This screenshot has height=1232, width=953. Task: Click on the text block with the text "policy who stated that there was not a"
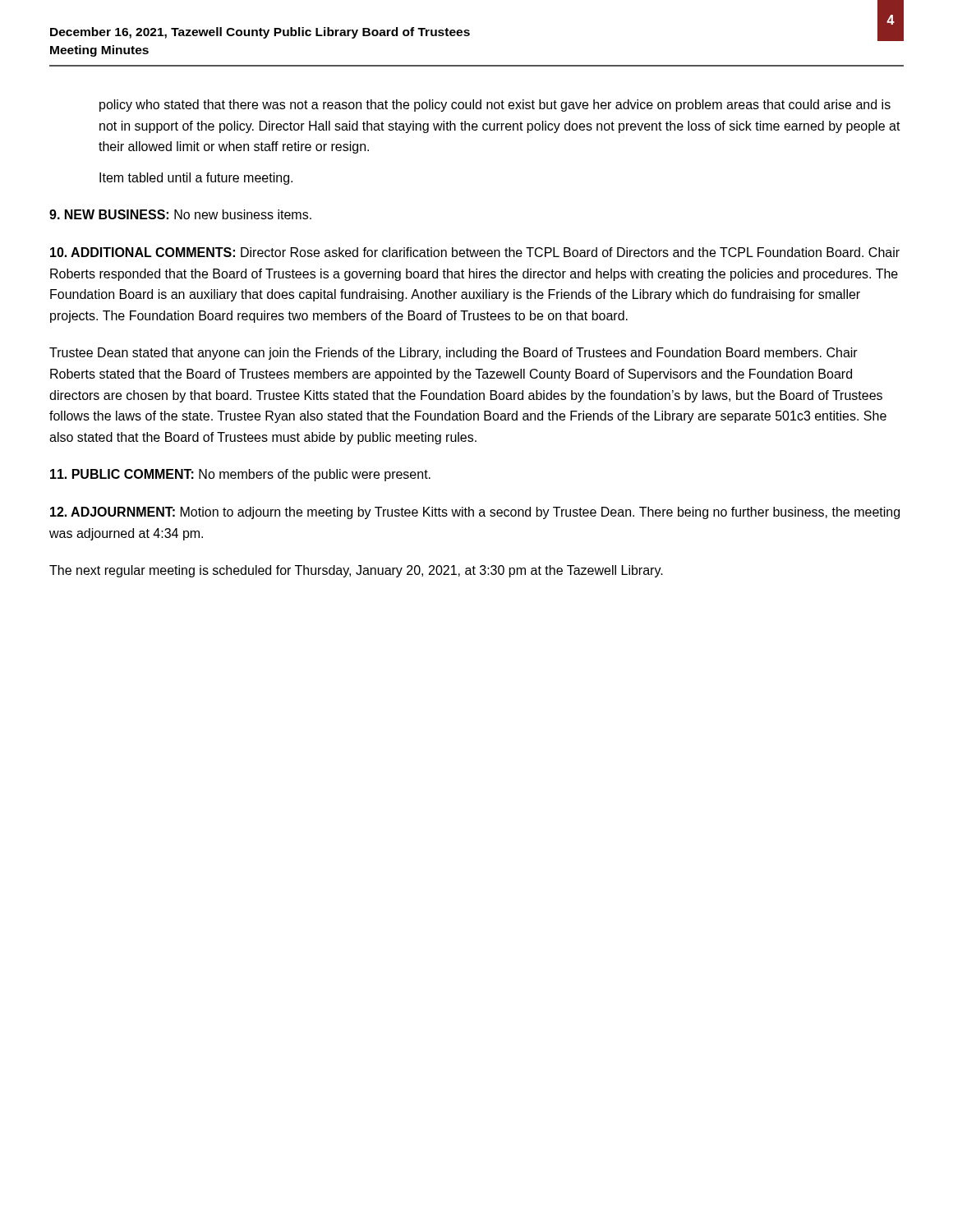499,126
